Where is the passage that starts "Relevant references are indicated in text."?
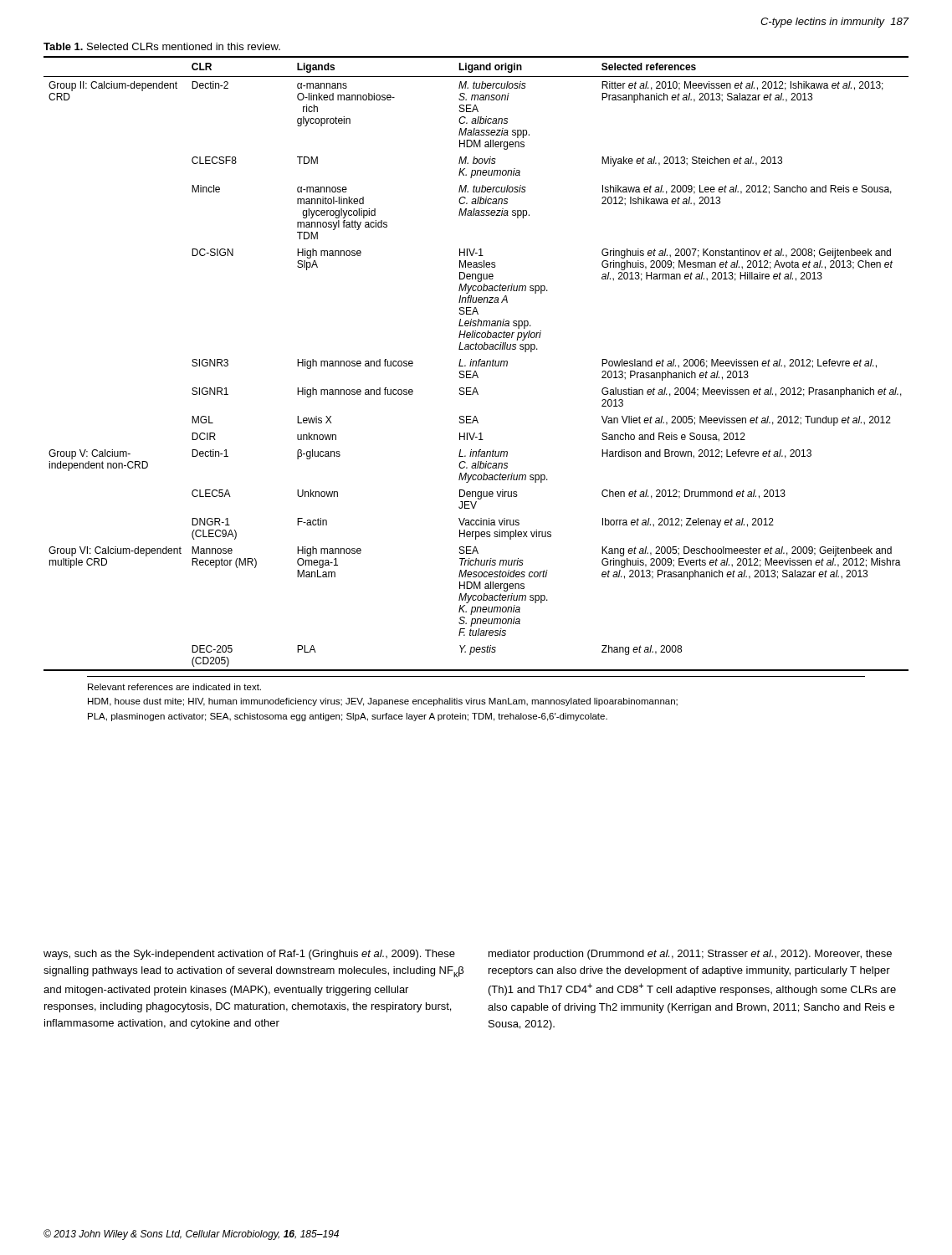The width and height of the screenshot is (952, 1255). 476,700
